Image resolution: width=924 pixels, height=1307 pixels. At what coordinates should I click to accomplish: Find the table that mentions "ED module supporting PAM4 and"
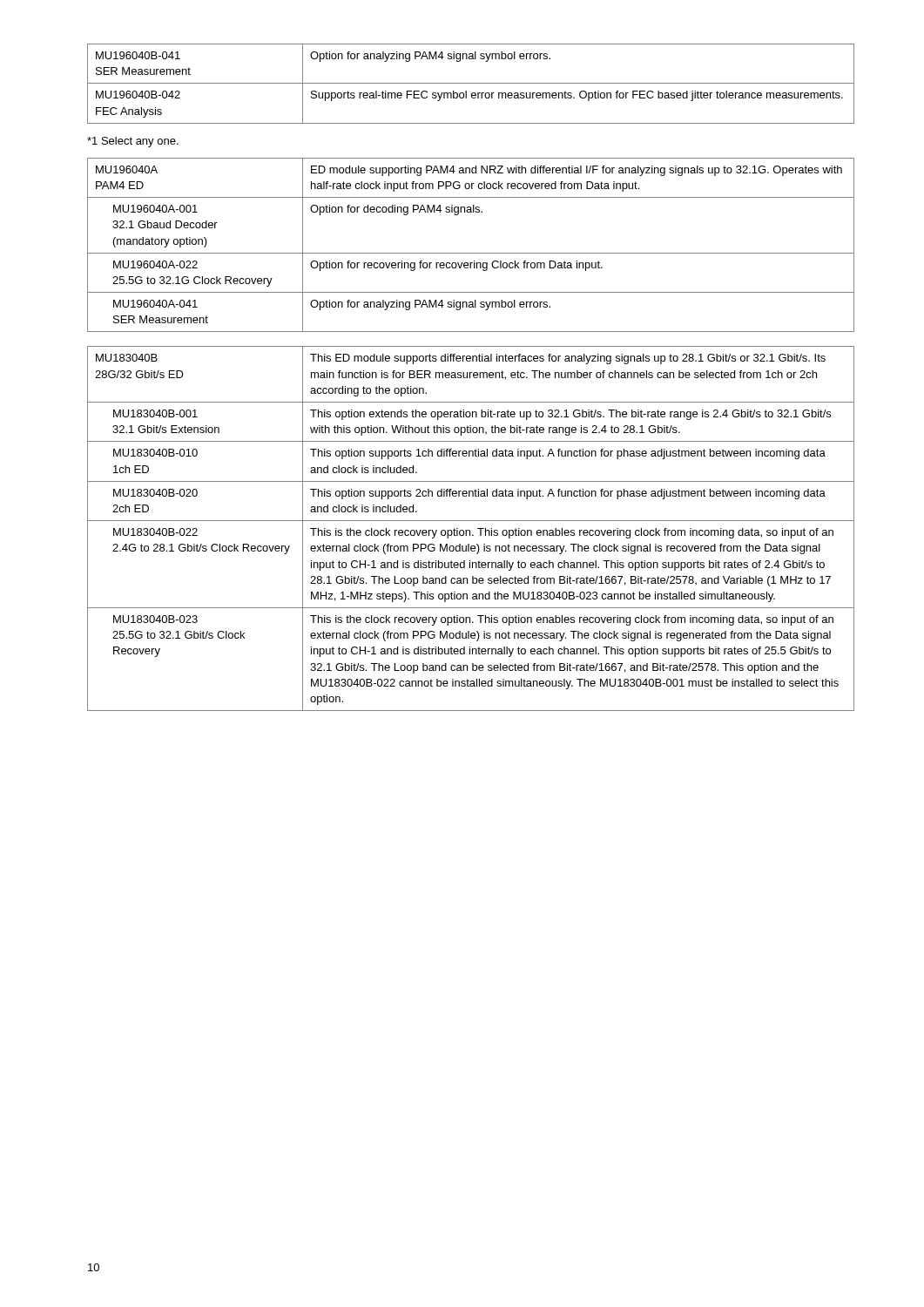point(471,245)
